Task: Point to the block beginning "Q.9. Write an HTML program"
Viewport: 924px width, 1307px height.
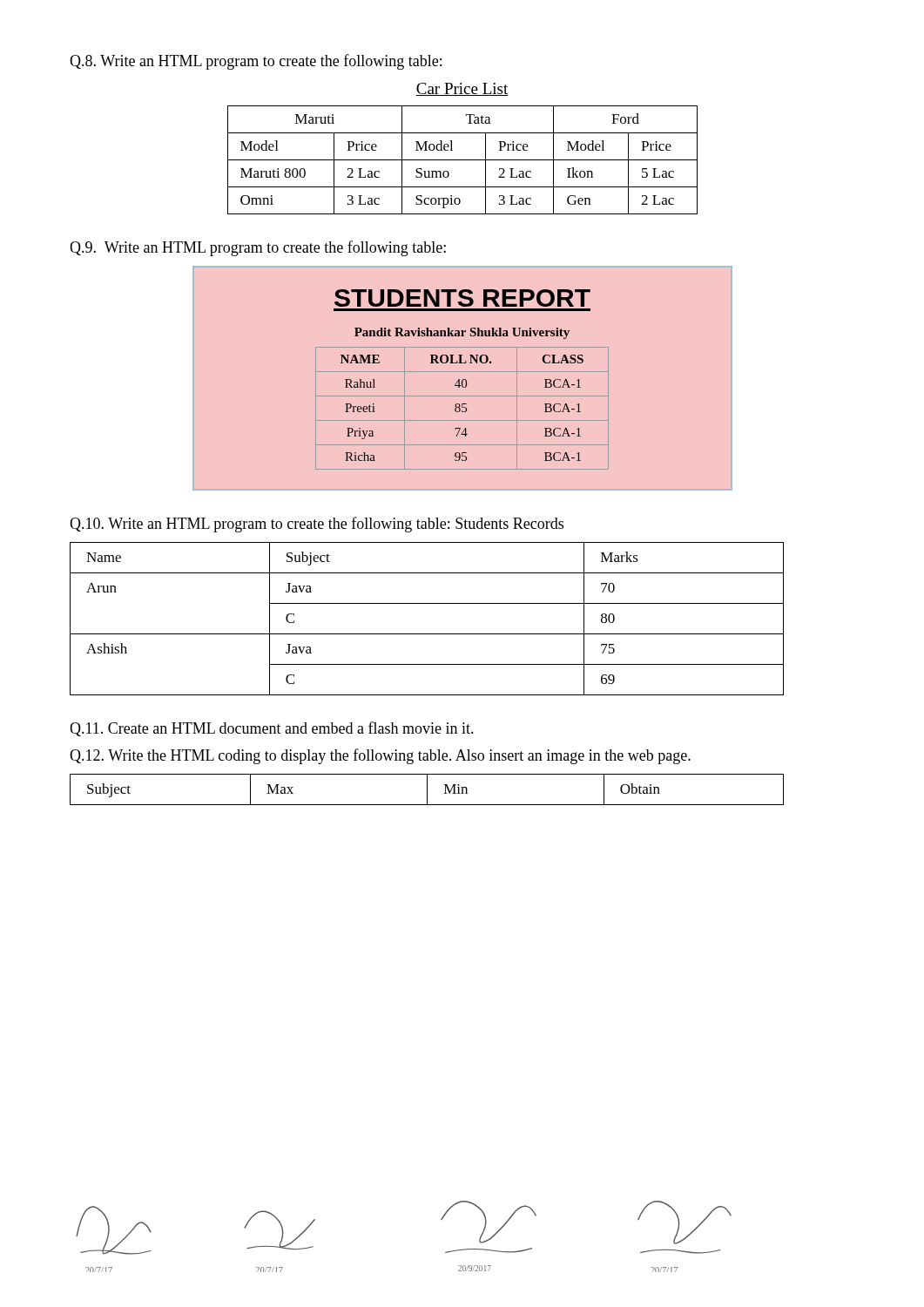Action: [258, 247]
